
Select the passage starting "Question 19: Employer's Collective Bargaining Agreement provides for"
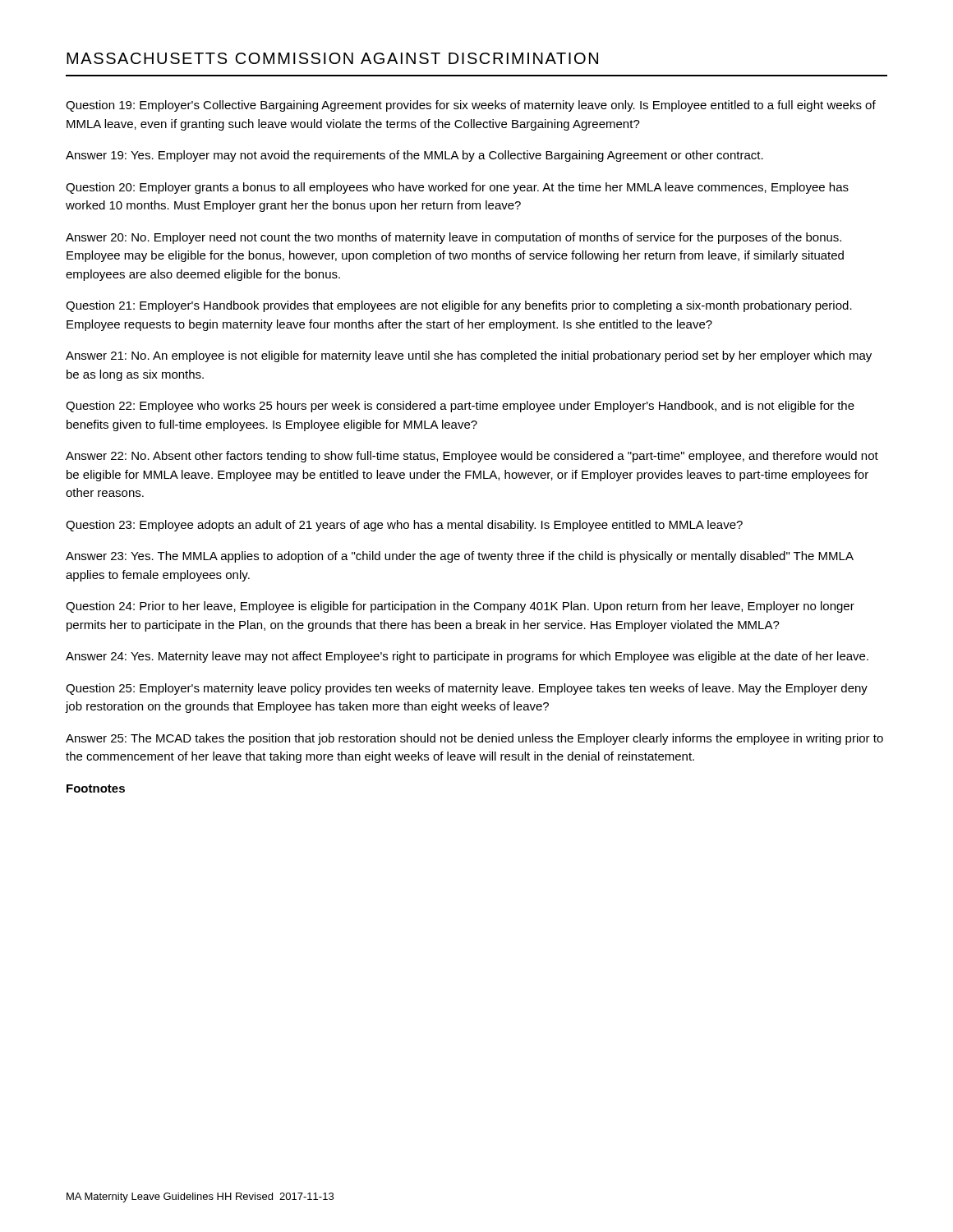point(471,114)
